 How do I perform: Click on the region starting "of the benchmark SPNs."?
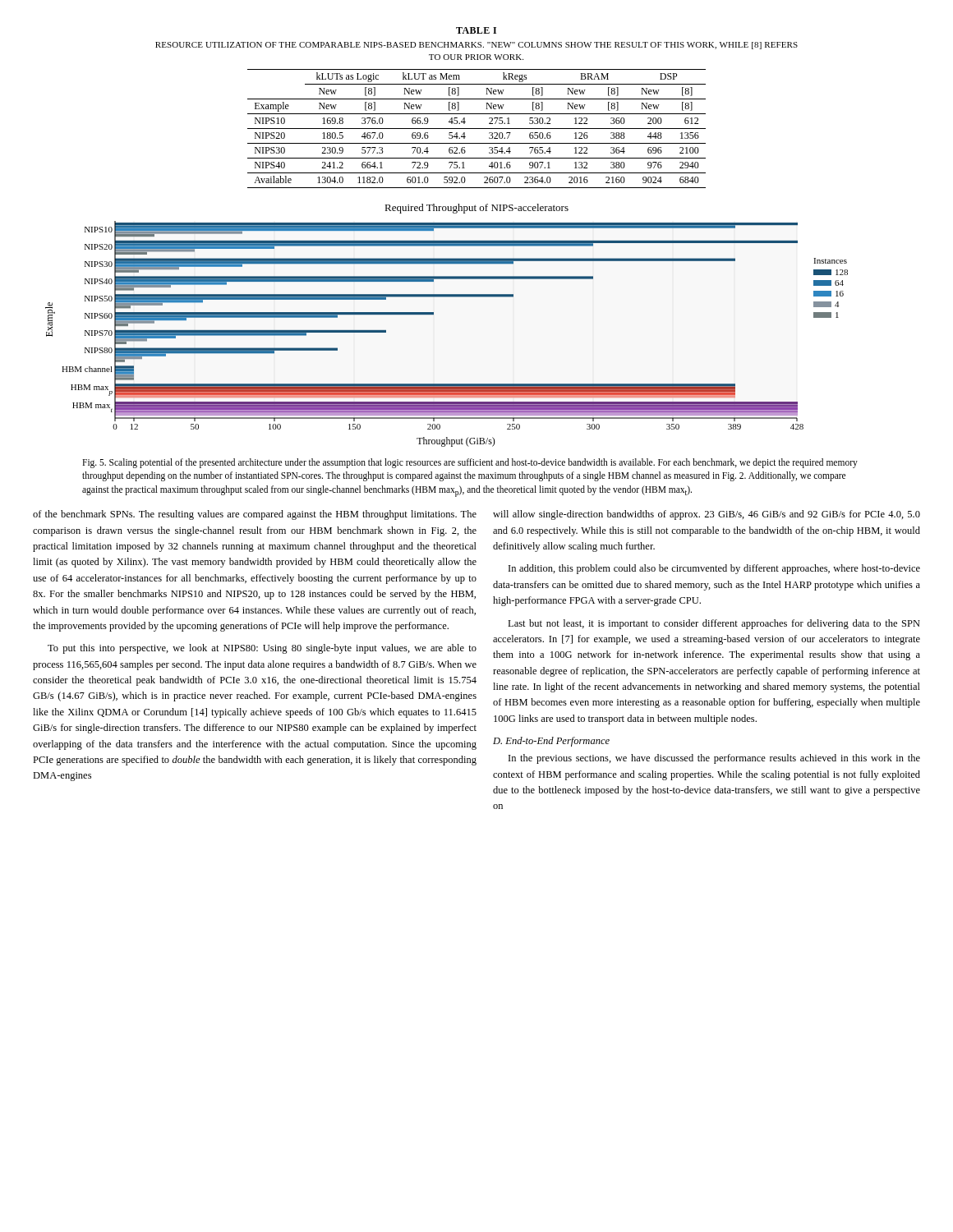(x=255, y=570)
